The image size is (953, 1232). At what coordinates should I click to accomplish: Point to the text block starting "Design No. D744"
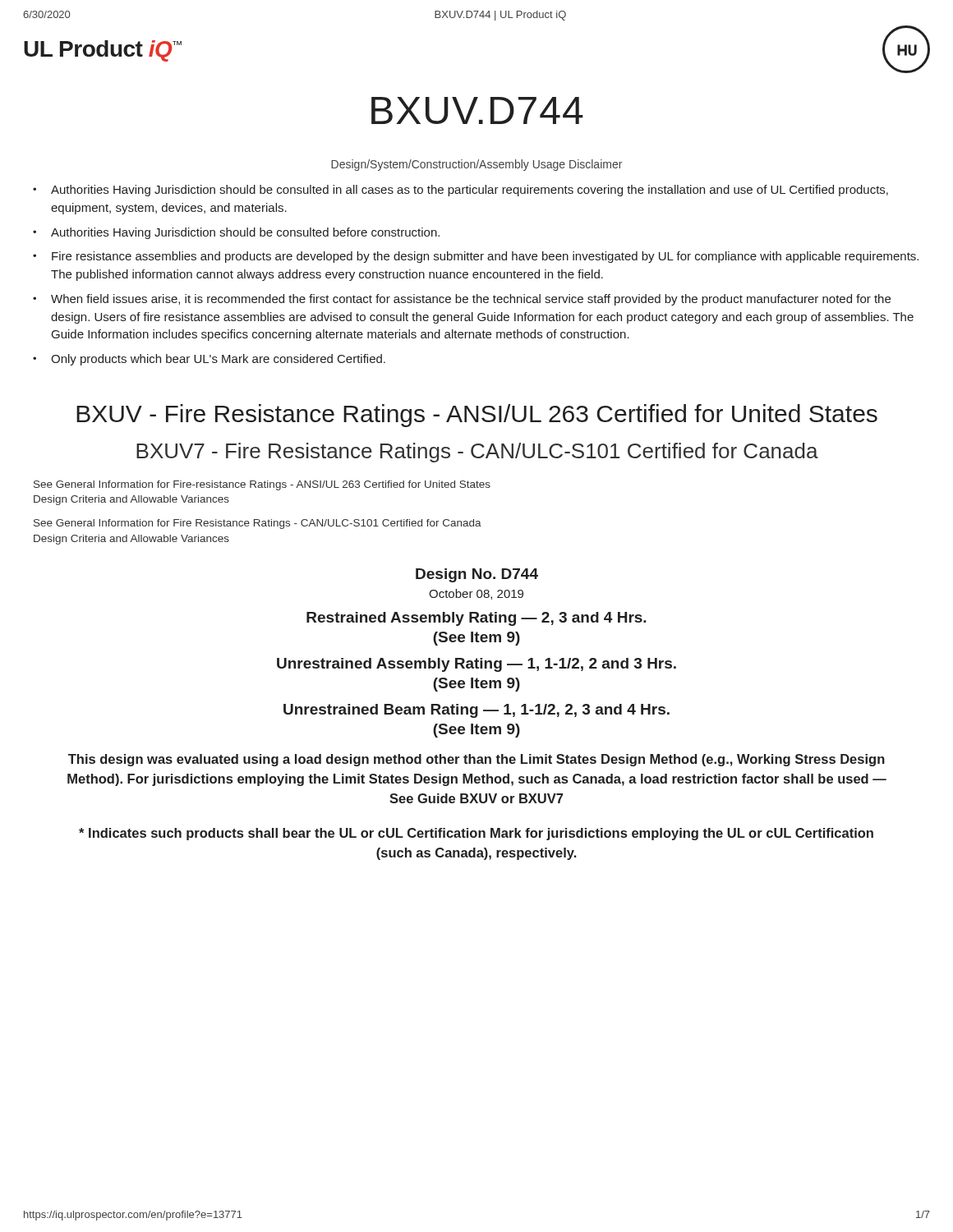point(476,574)
